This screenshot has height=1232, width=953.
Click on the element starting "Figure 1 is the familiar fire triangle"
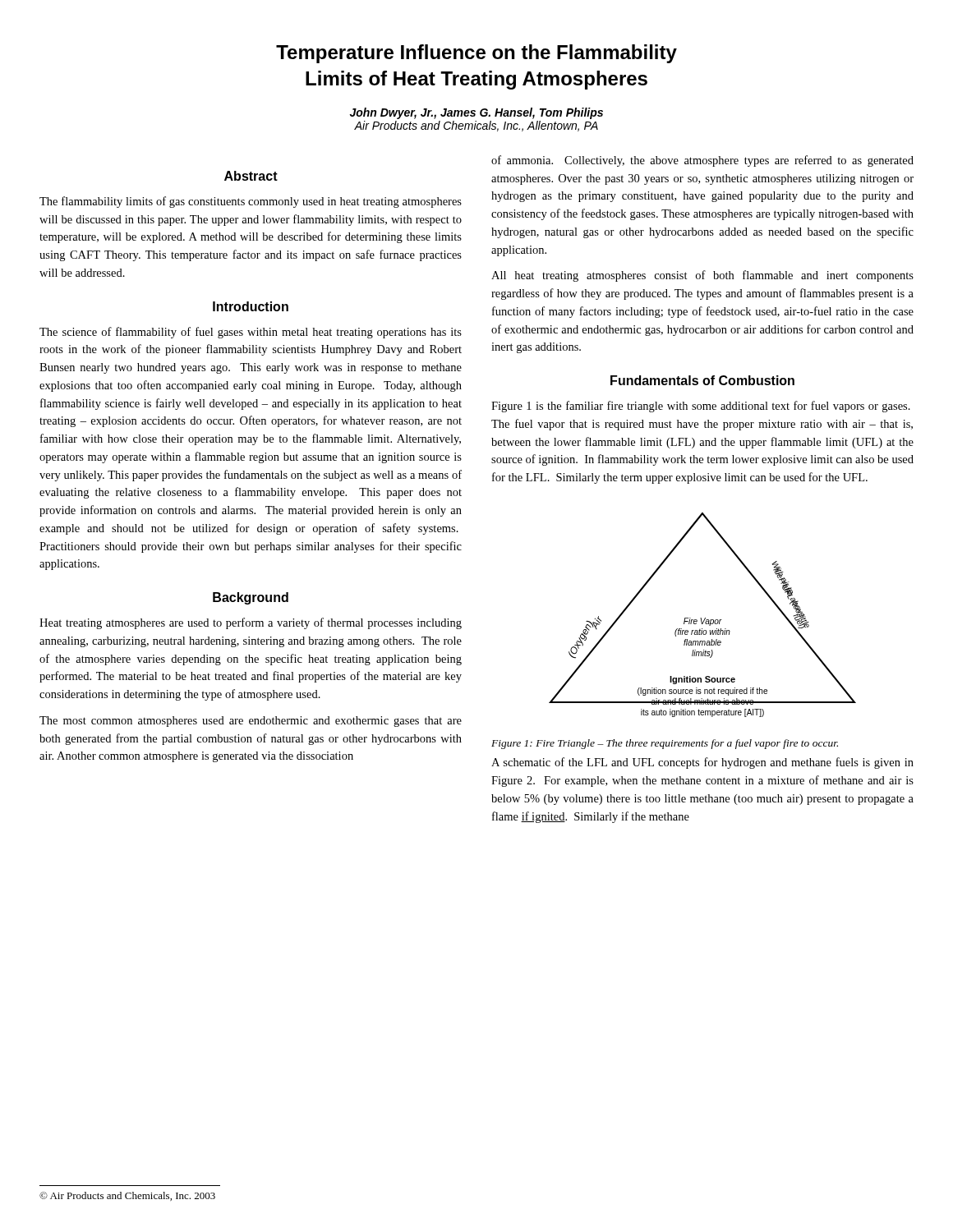coord(702,442)
